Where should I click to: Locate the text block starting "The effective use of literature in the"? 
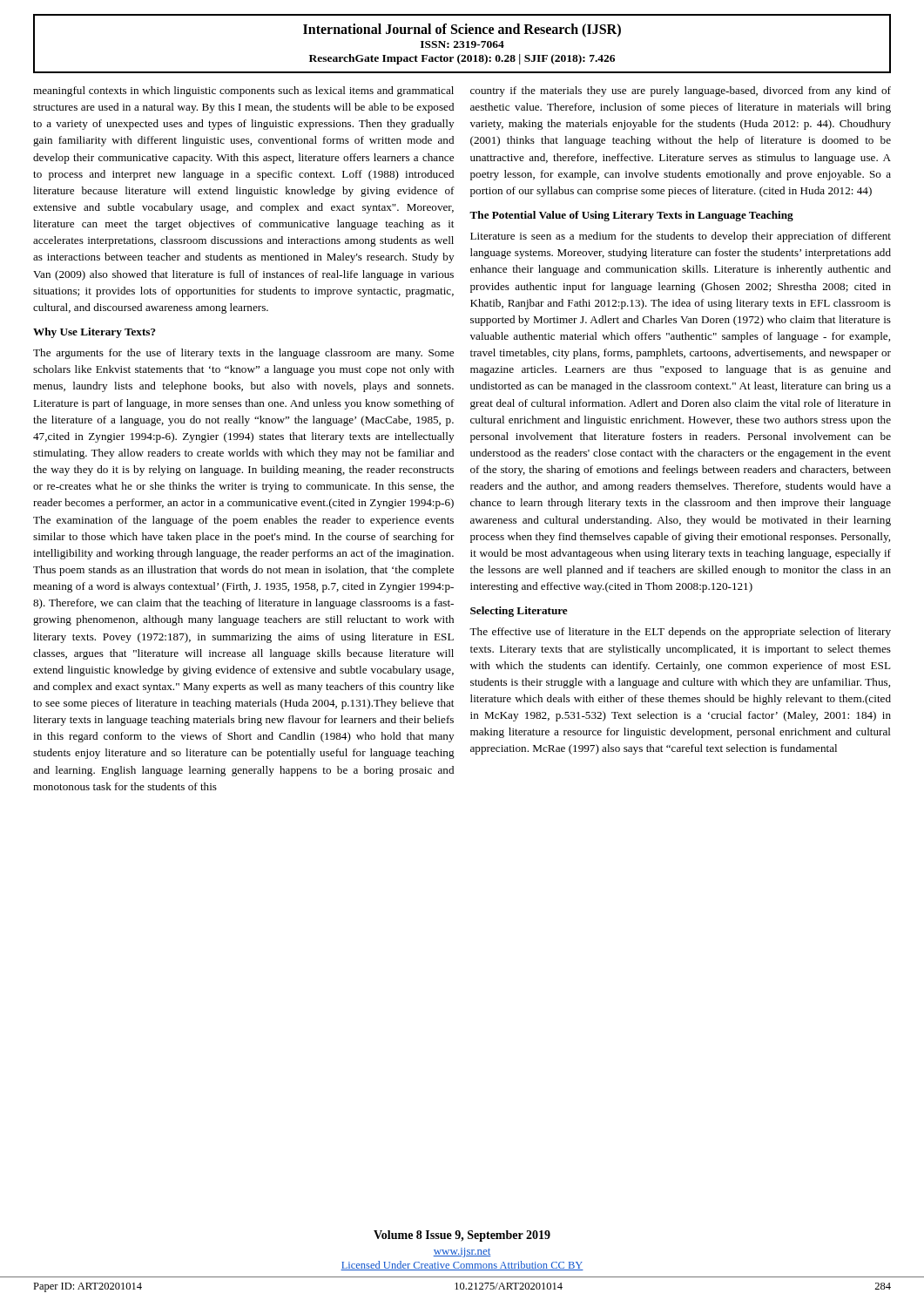pyautogui.click(x=680, y=690)
